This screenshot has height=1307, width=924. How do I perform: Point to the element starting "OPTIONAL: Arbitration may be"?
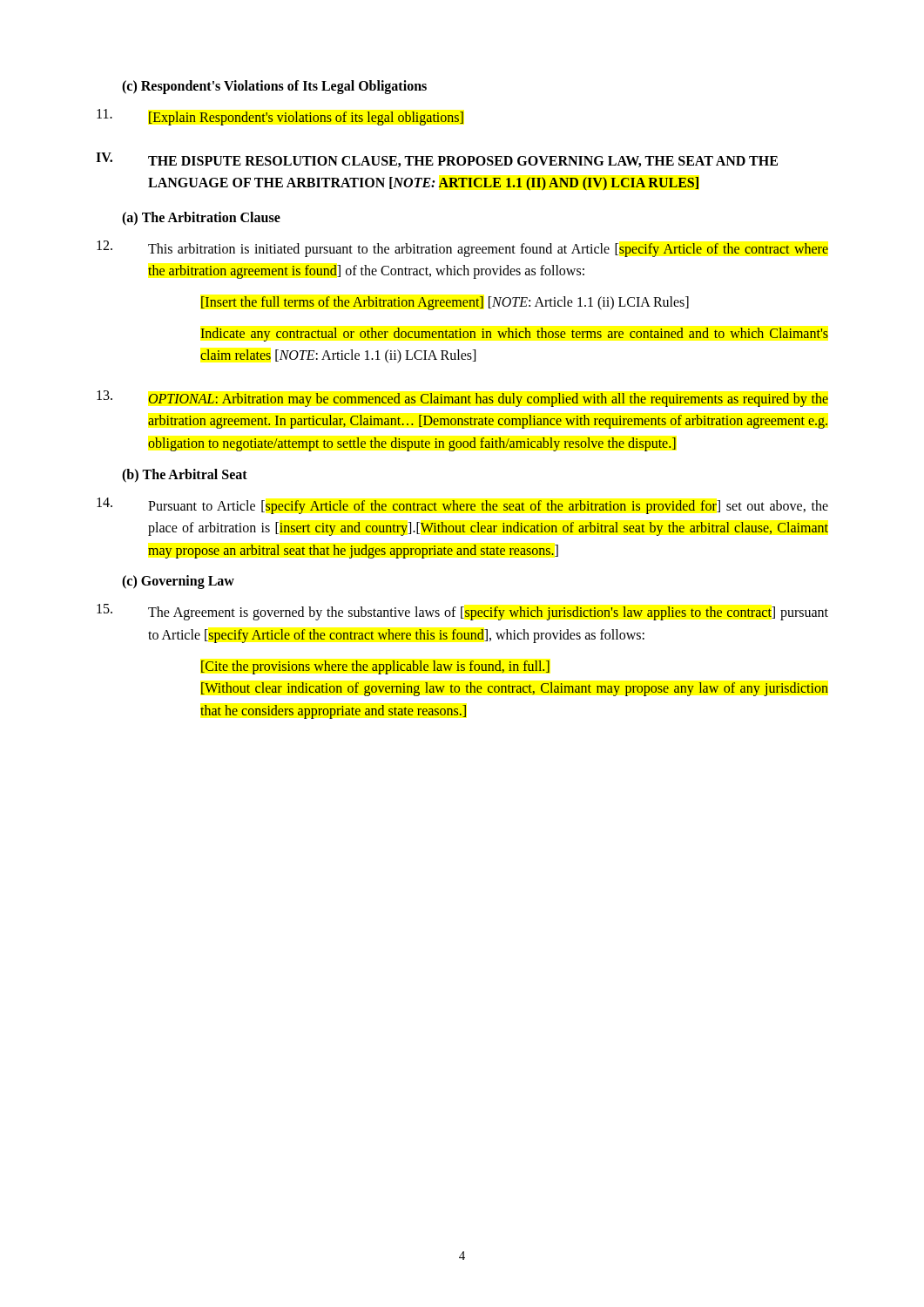(462, 421)
